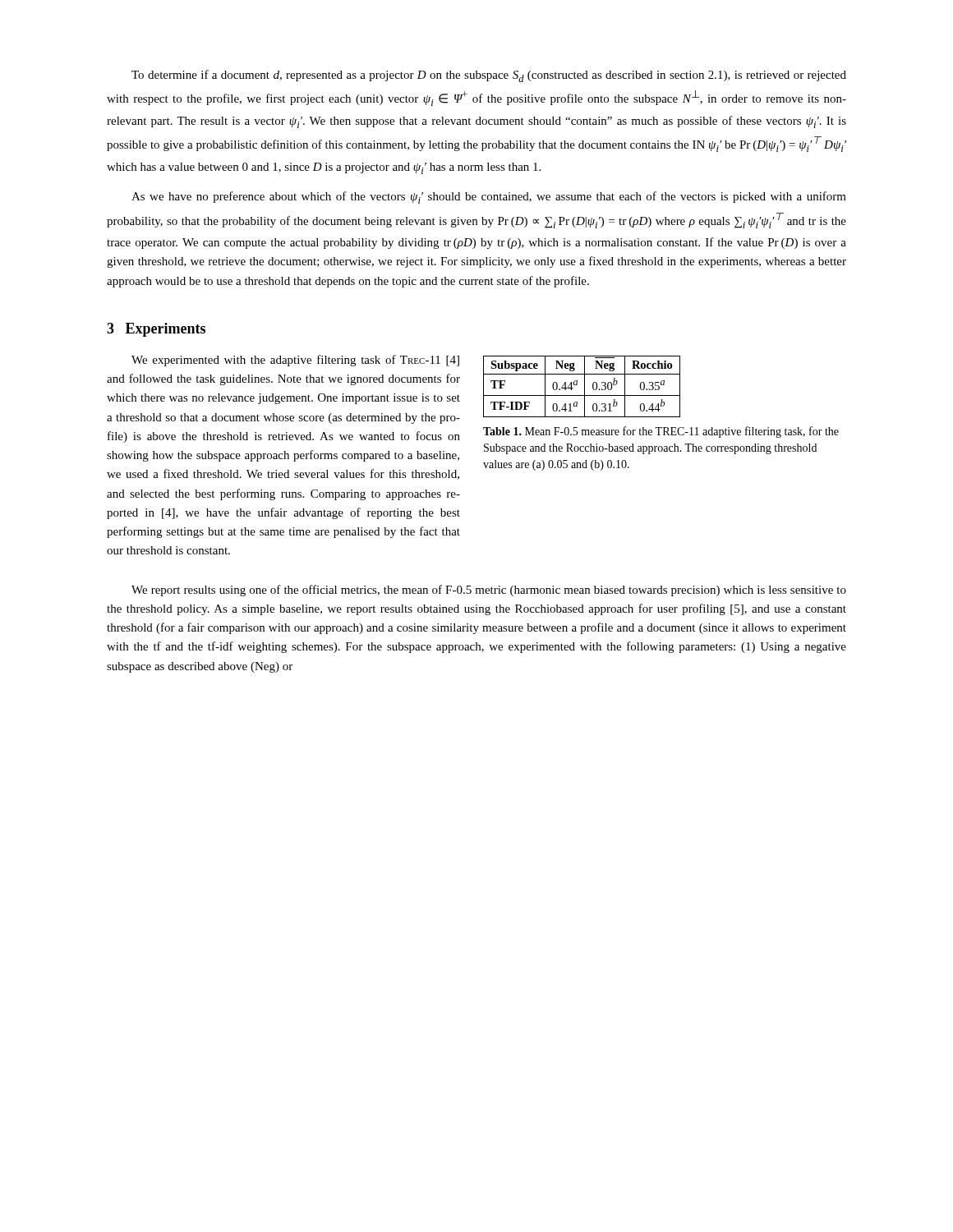Where is the caption that starts "Table 1. Mean"?

tap(661, 448)
